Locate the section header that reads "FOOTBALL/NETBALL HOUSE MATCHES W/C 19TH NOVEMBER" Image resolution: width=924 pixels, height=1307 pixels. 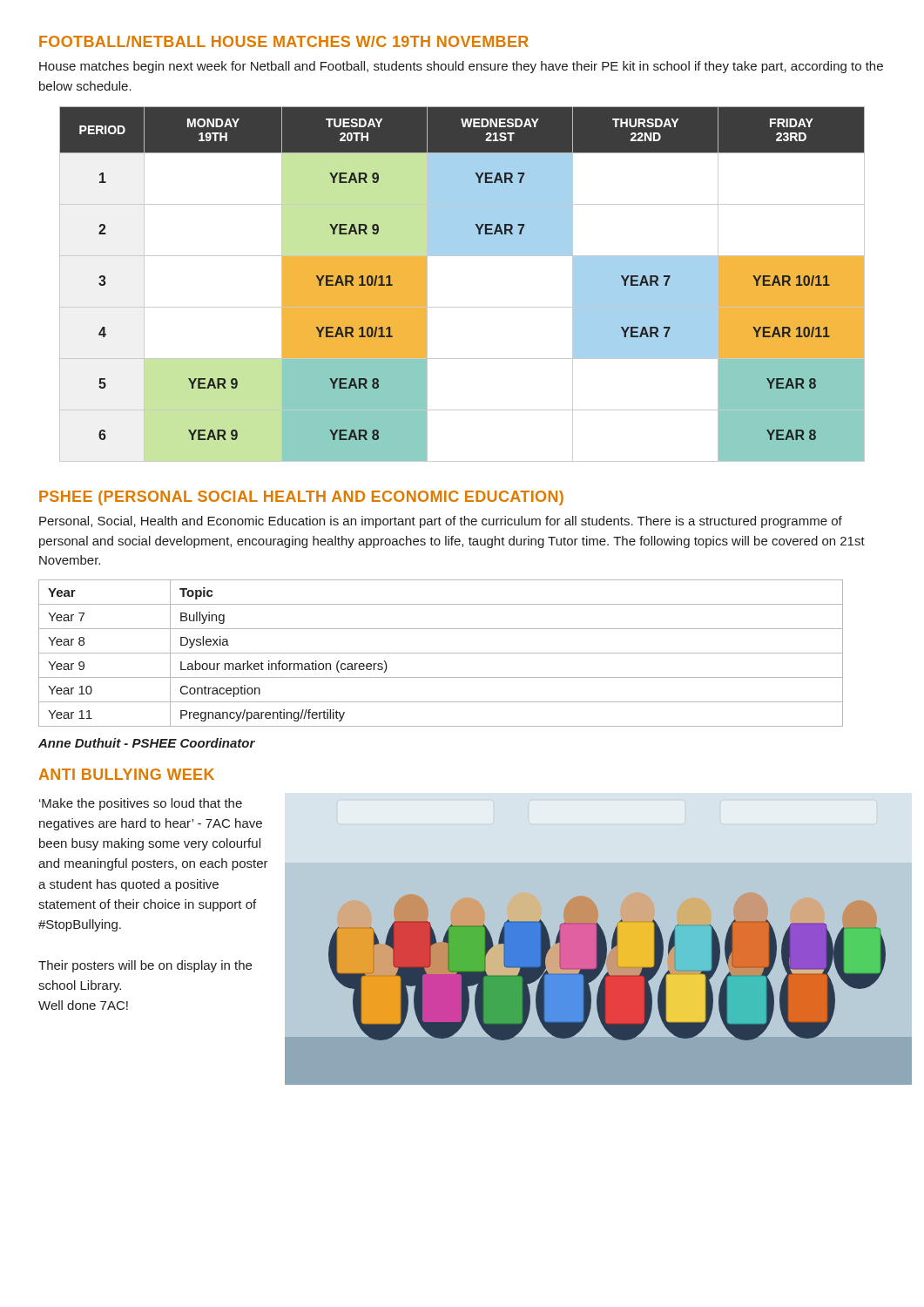click(284, 42)
